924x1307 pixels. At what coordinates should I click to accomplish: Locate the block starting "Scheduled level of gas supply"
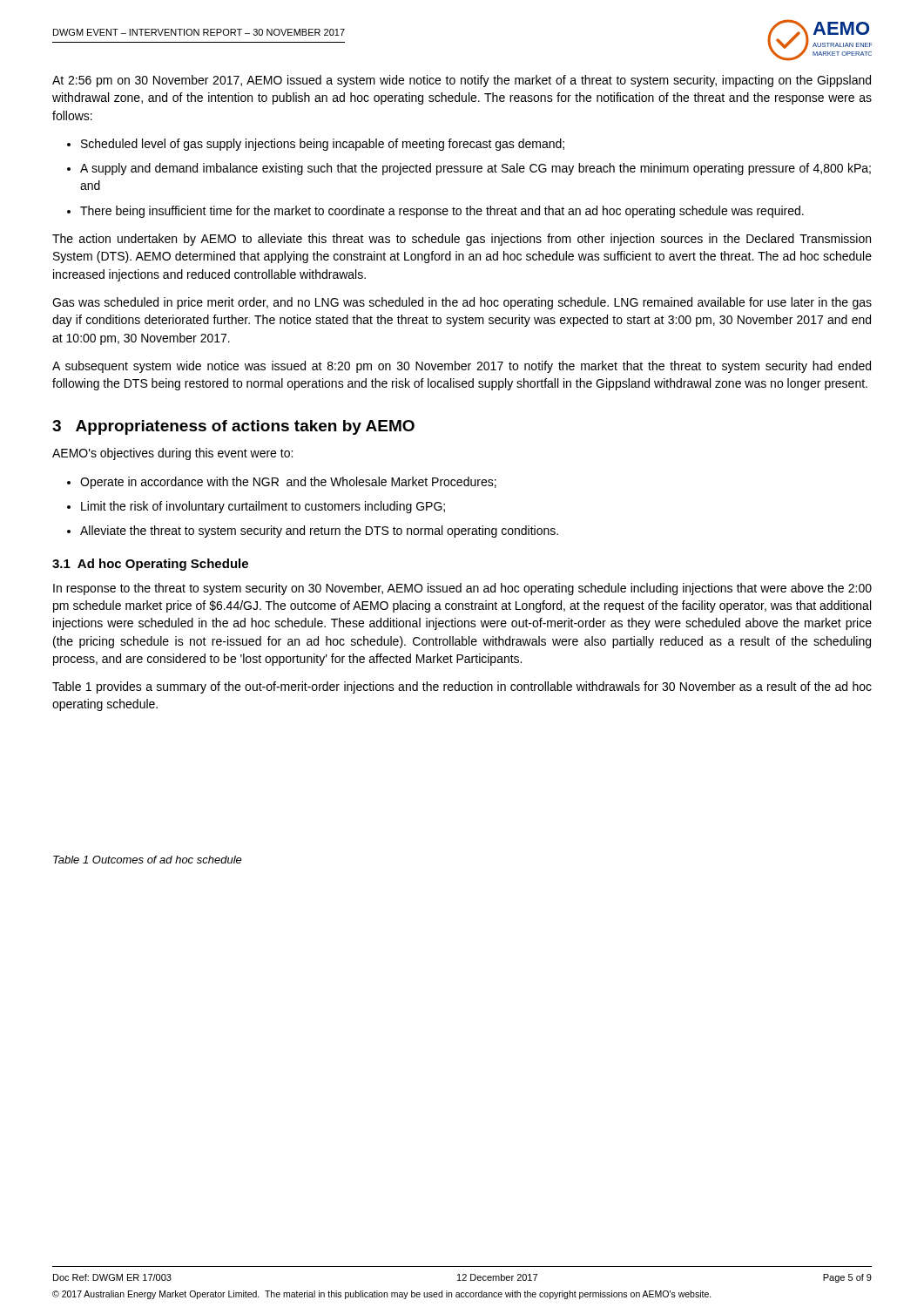[323, 144]
